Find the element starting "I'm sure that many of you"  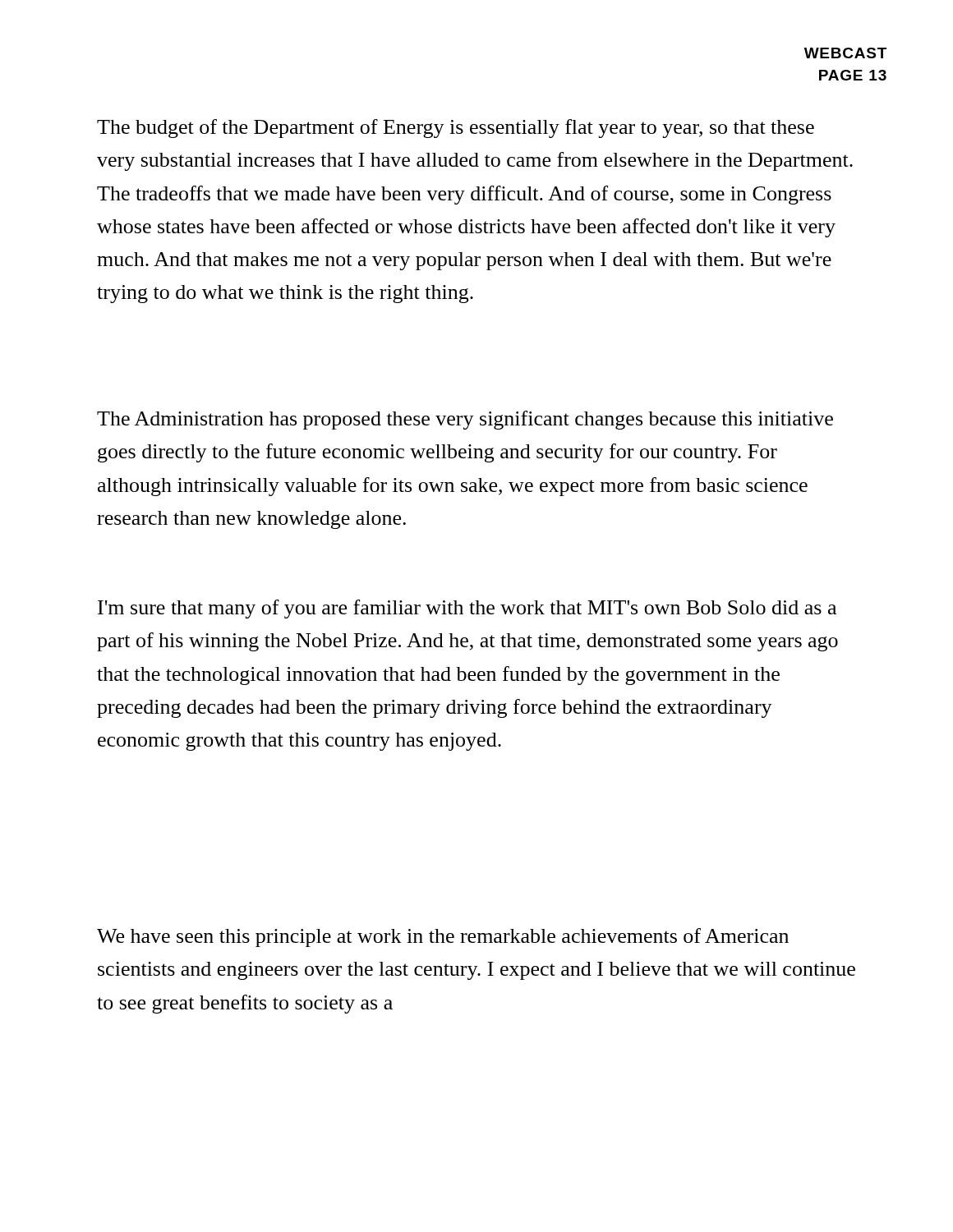[x=476, y=674]
